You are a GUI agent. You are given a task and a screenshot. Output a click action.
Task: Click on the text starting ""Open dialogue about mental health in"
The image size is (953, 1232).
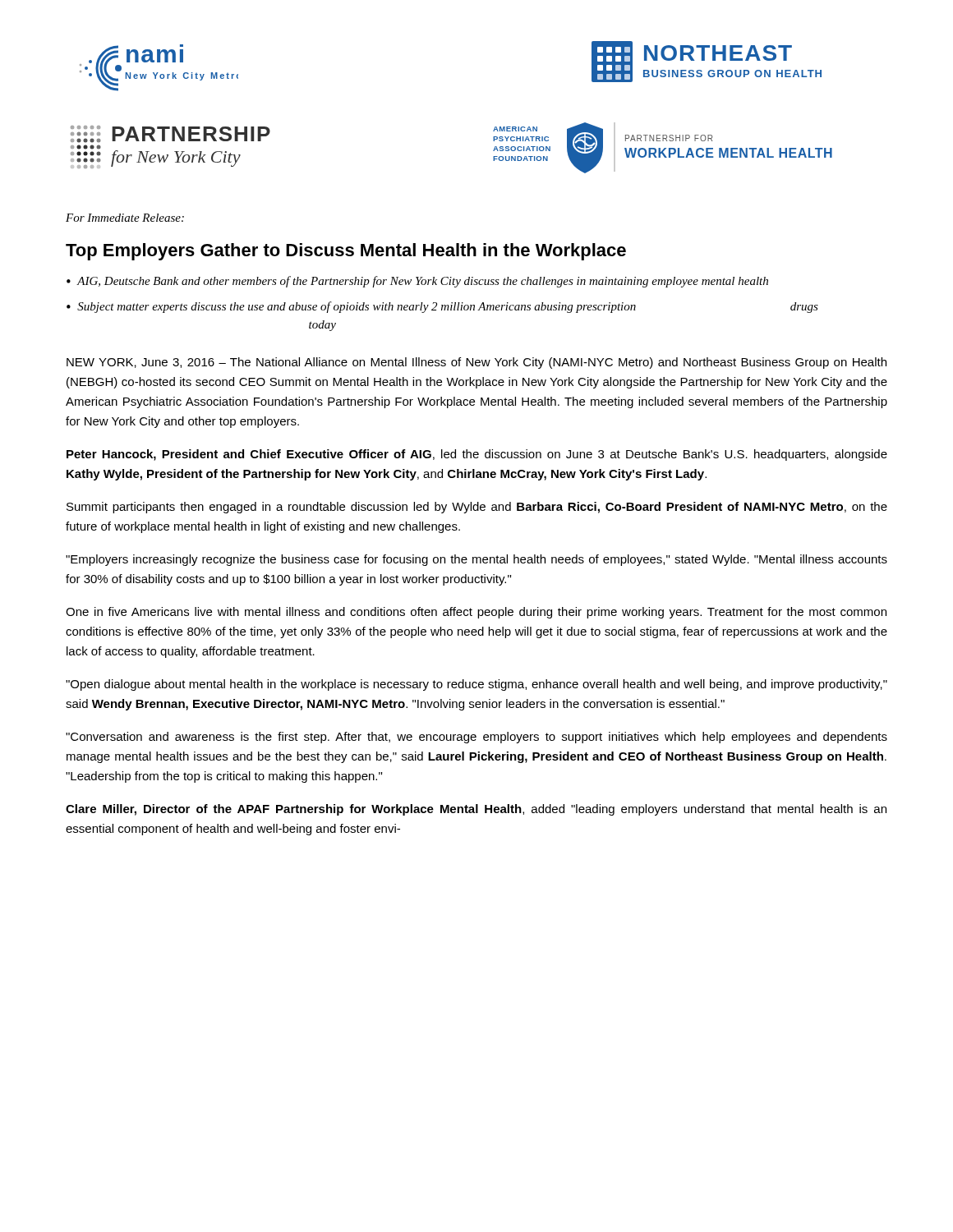[476, 694]
